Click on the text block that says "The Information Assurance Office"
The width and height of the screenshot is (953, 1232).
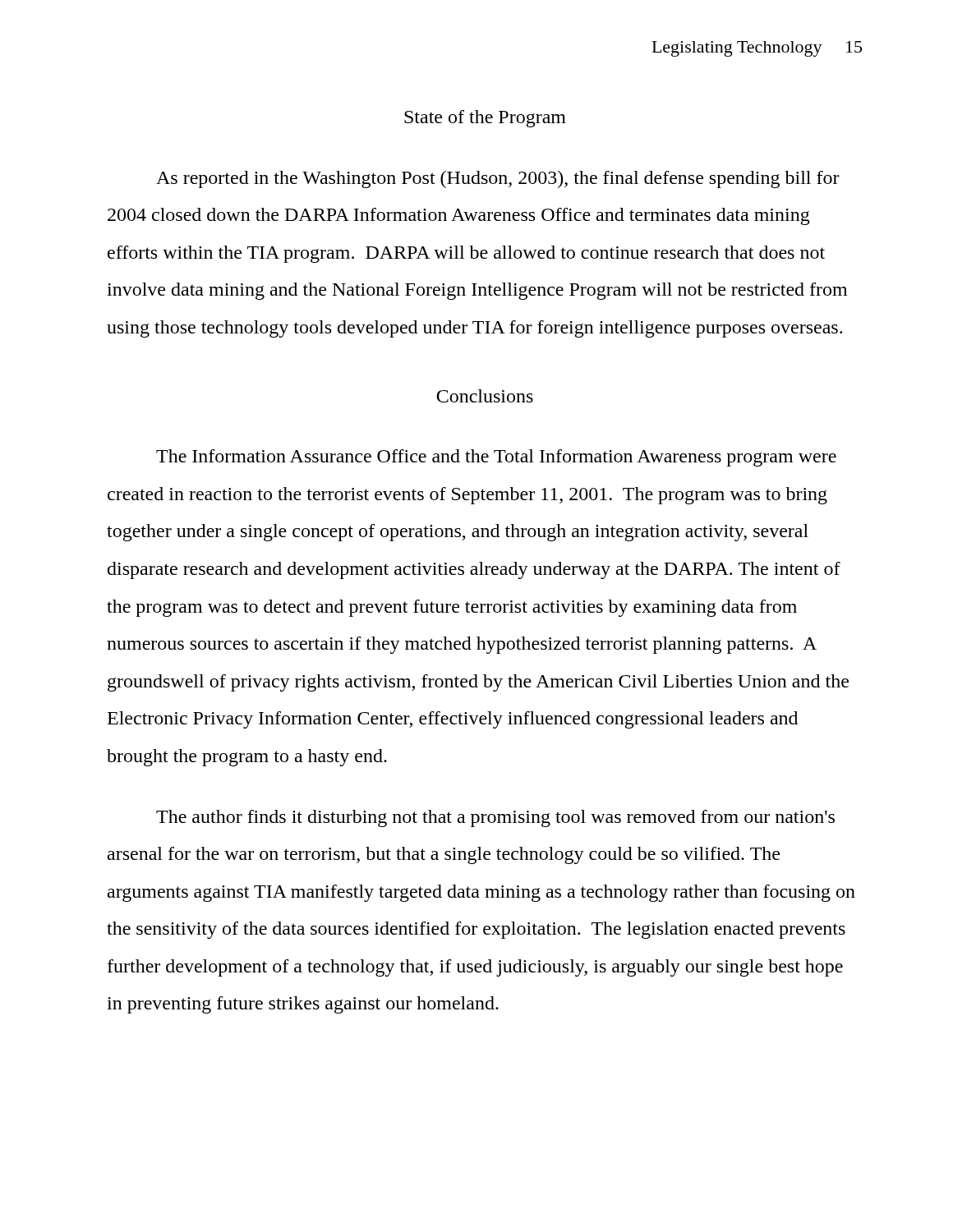coord(478,606)
